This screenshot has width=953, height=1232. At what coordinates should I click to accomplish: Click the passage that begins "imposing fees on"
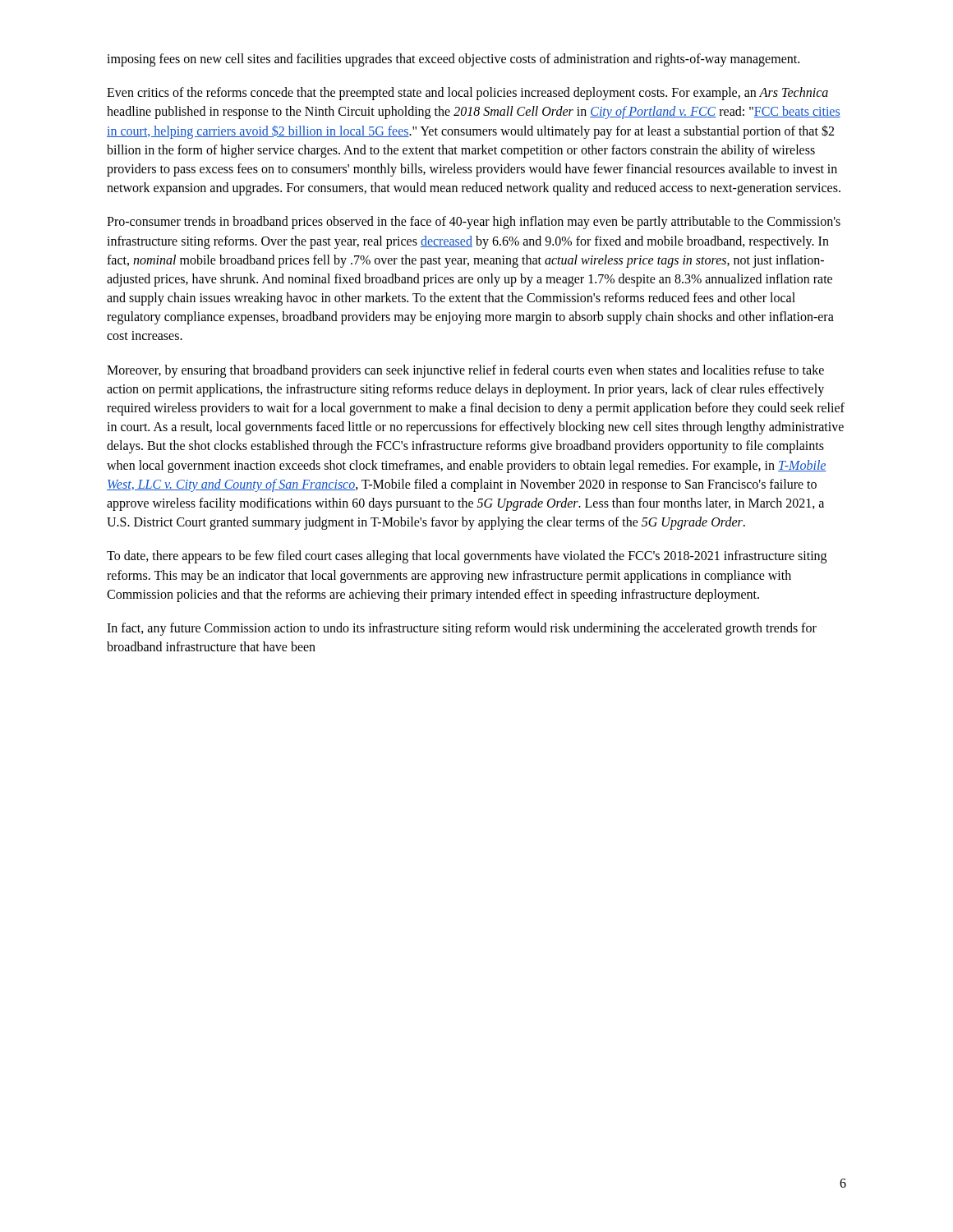coord(454,59)
